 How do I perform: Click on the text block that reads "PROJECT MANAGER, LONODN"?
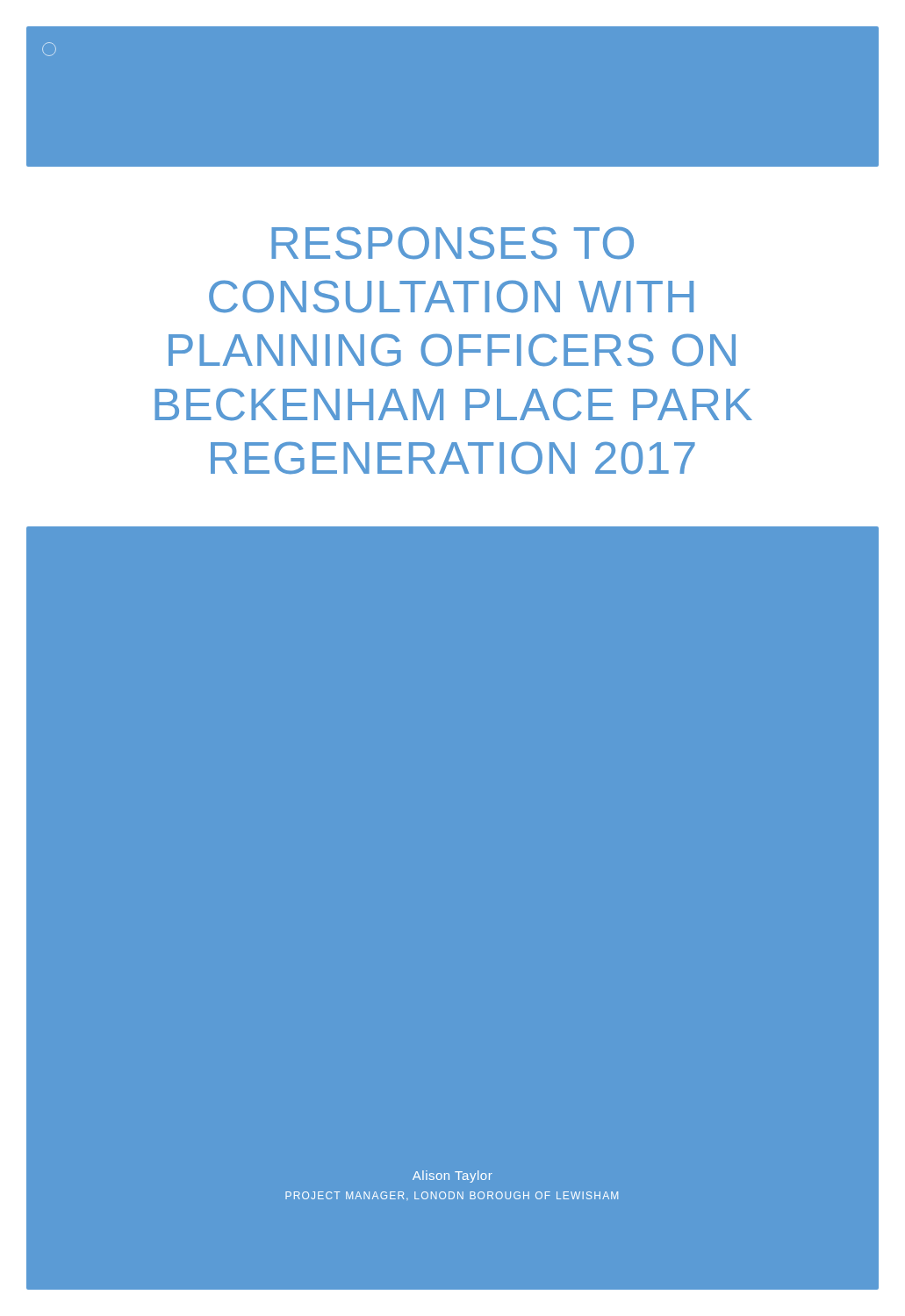point(452,1196)
